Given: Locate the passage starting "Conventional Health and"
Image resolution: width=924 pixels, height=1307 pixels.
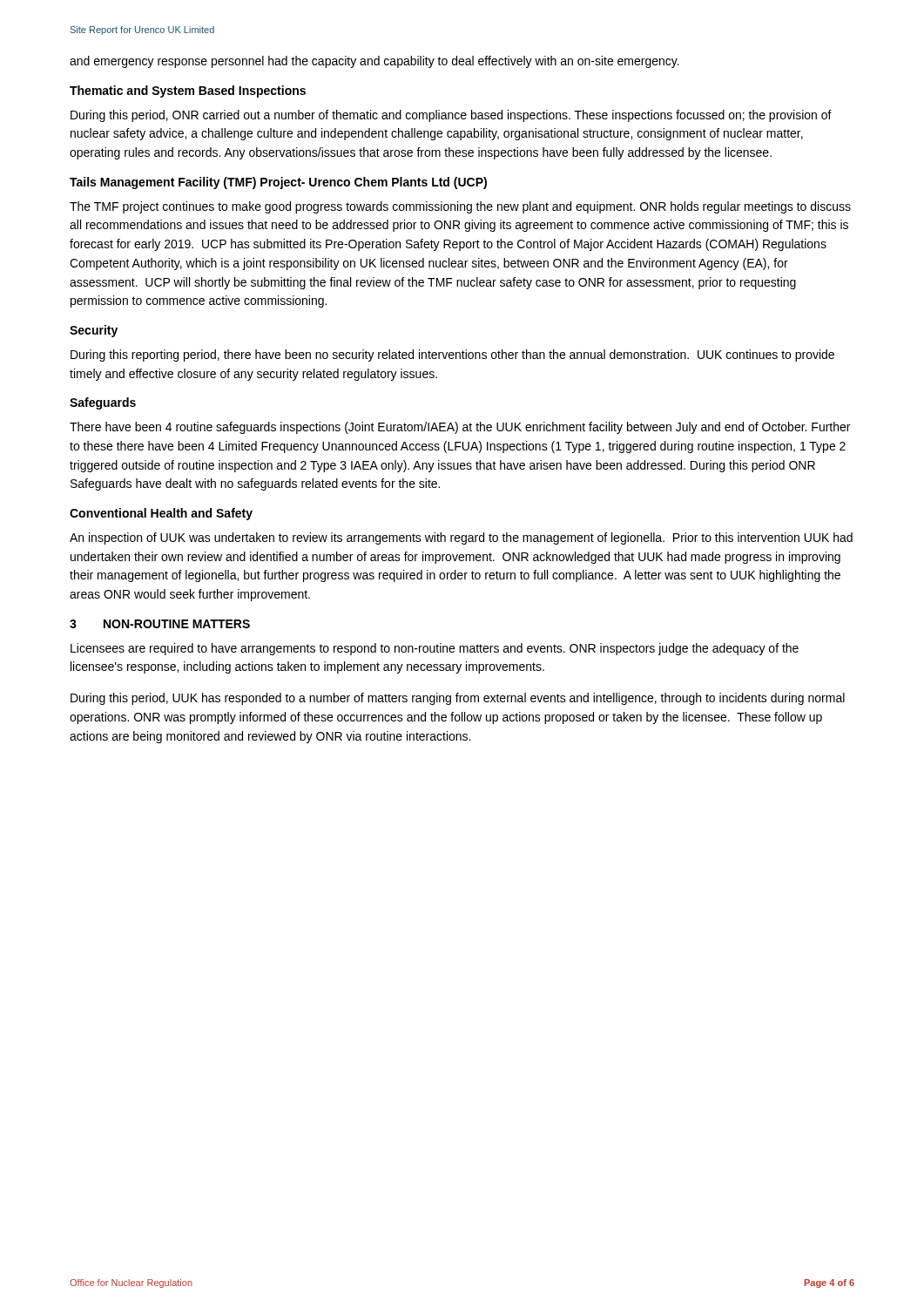Looking at the screenshot, I should (161, 513).
